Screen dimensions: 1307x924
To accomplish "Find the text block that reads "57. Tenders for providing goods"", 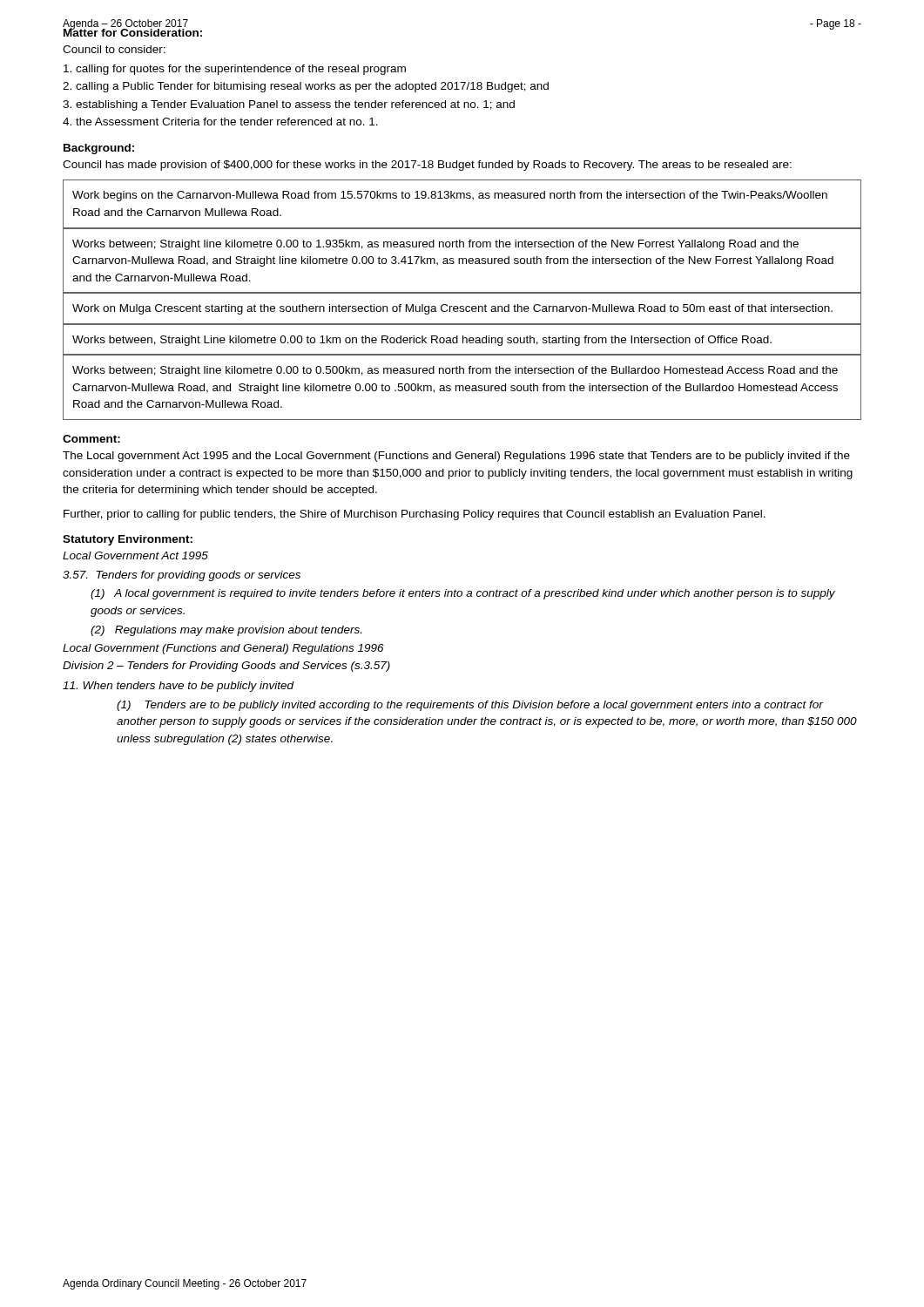I will [x=182, y=574].
